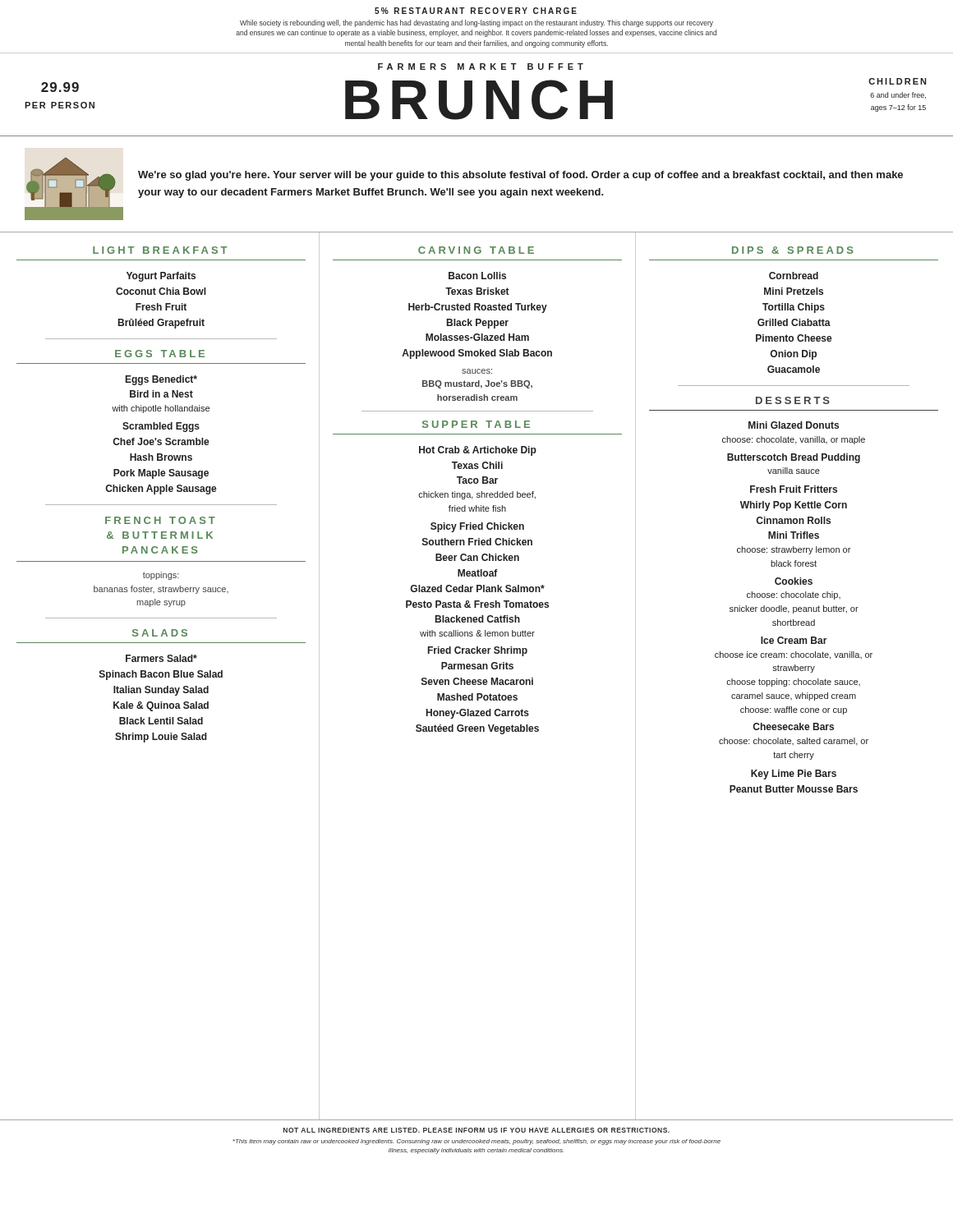The width and height of the screenshot is (953, 1232).
Task: Click where it says "Black PepperMolasses-Glazed Ham"
Action: click(x=477, y=330)
